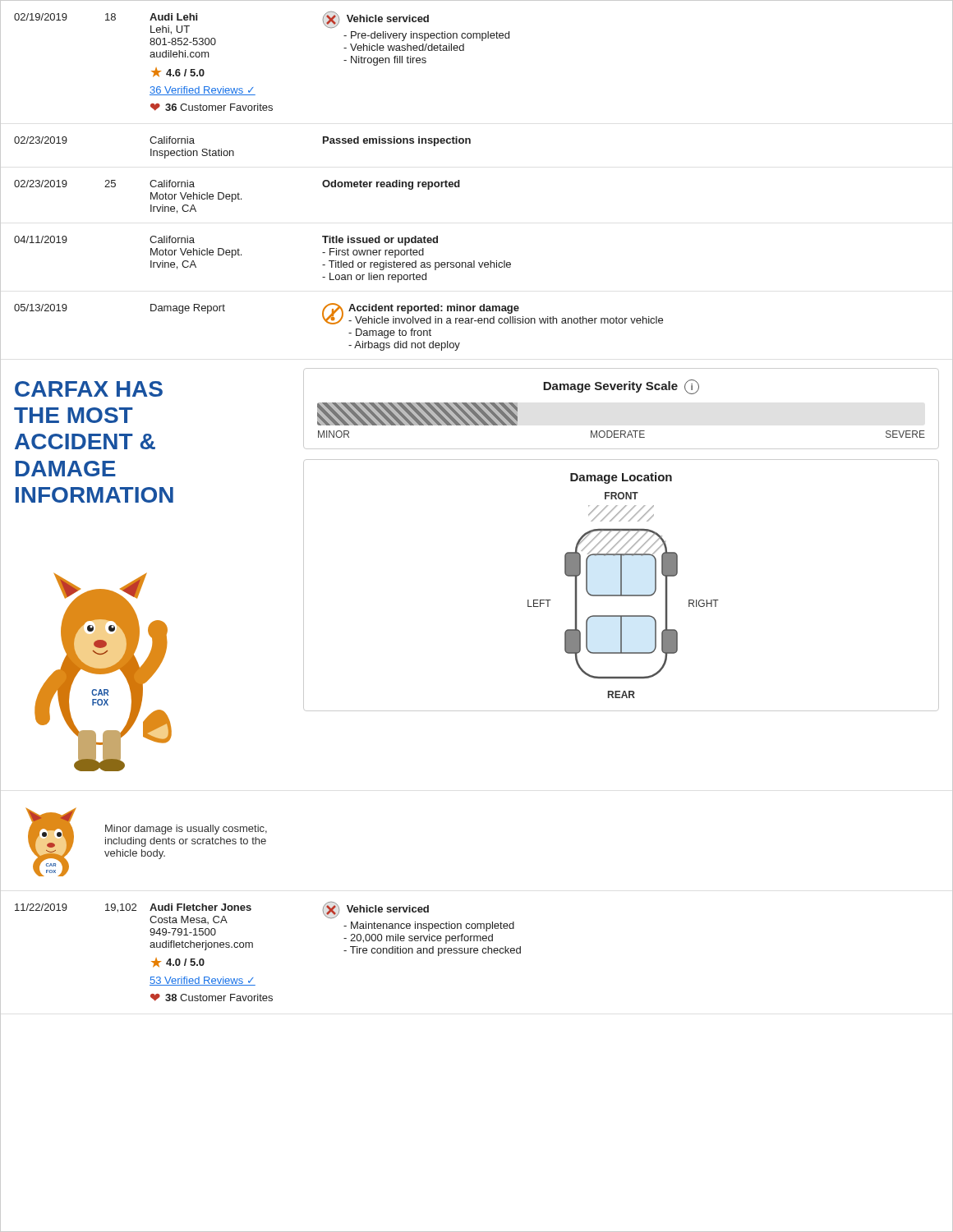Image resolution: width=953 pixels, height=1232 pixels.
Task: Locate the passage starting "02/23/2019 CaliforniaInspection Station Passed emissions inspection"
Action: pos(476,145)
